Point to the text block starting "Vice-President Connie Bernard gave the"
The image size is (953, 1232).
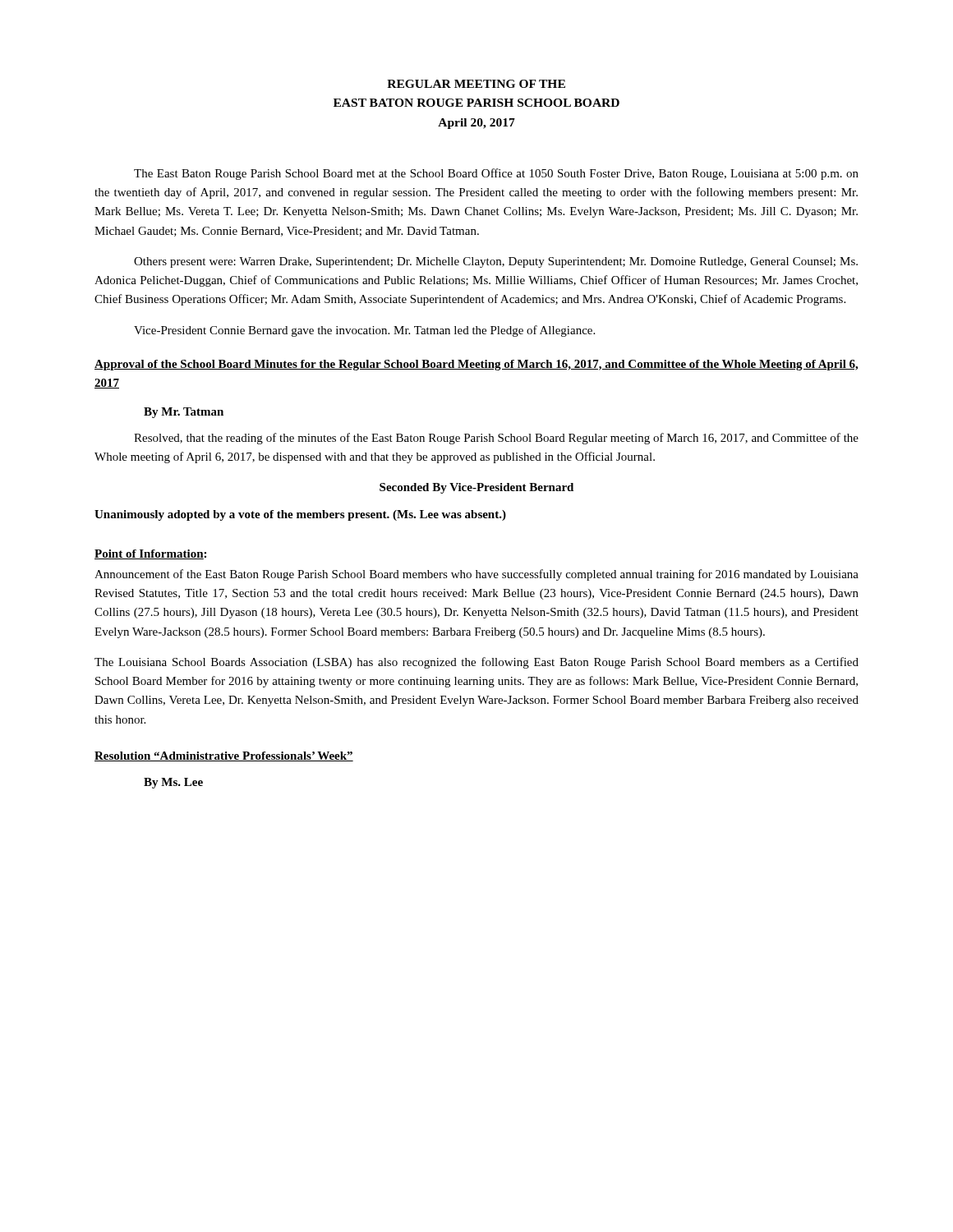(365, 330)
